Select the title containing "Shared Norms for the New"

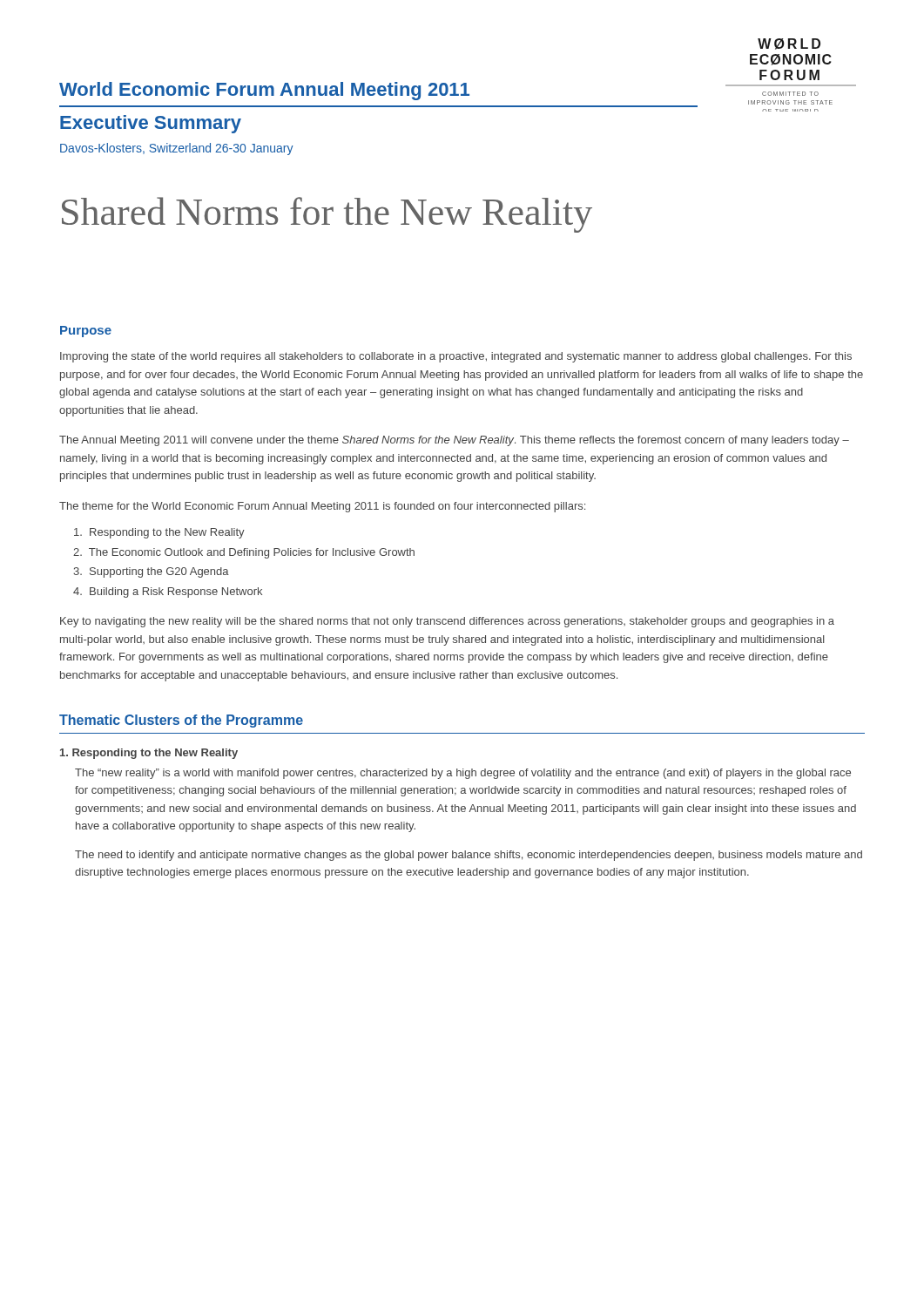(326, 212)
